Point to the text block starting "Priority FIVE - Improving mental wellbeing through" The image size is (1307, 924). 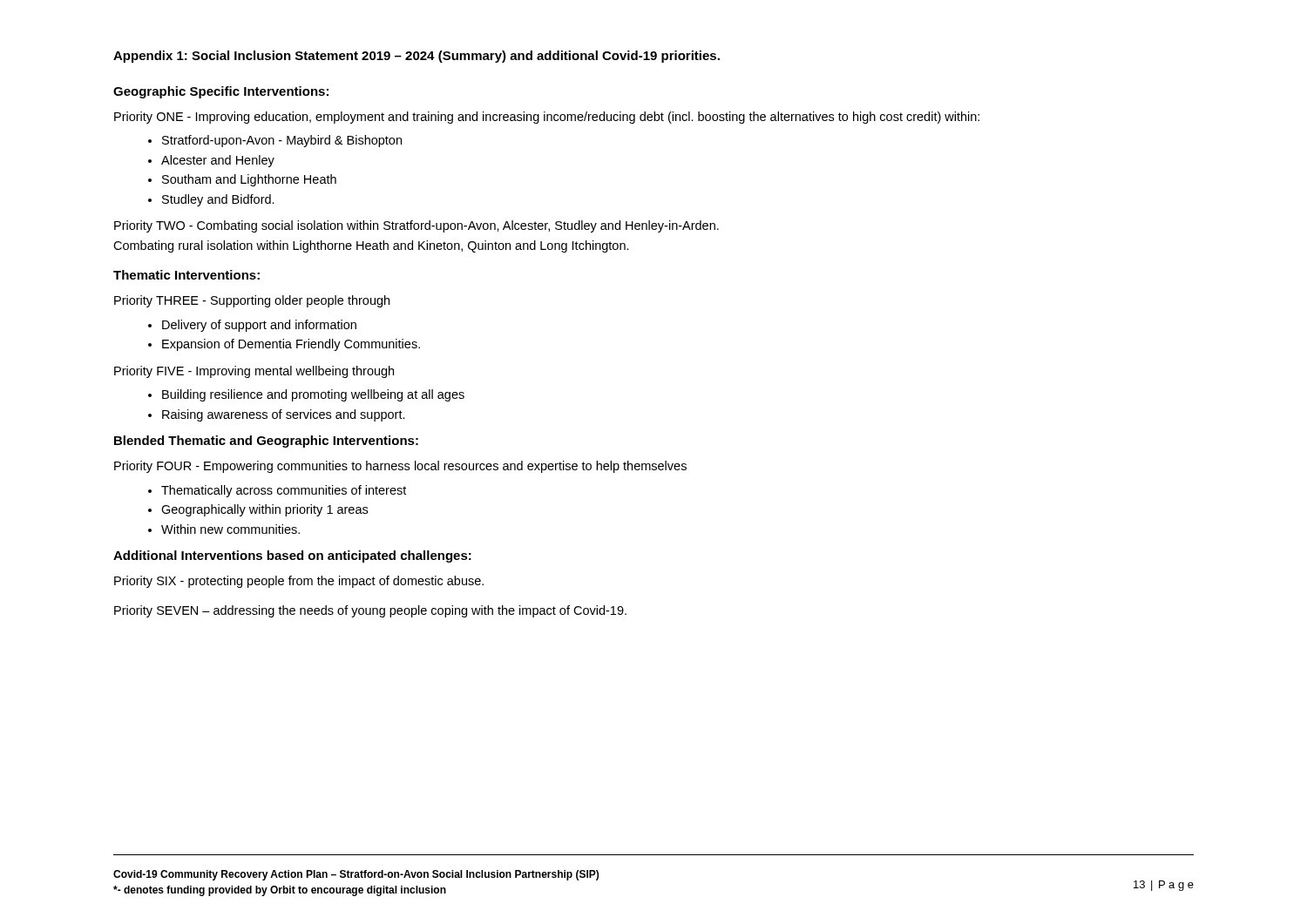(x=254, y=371)
